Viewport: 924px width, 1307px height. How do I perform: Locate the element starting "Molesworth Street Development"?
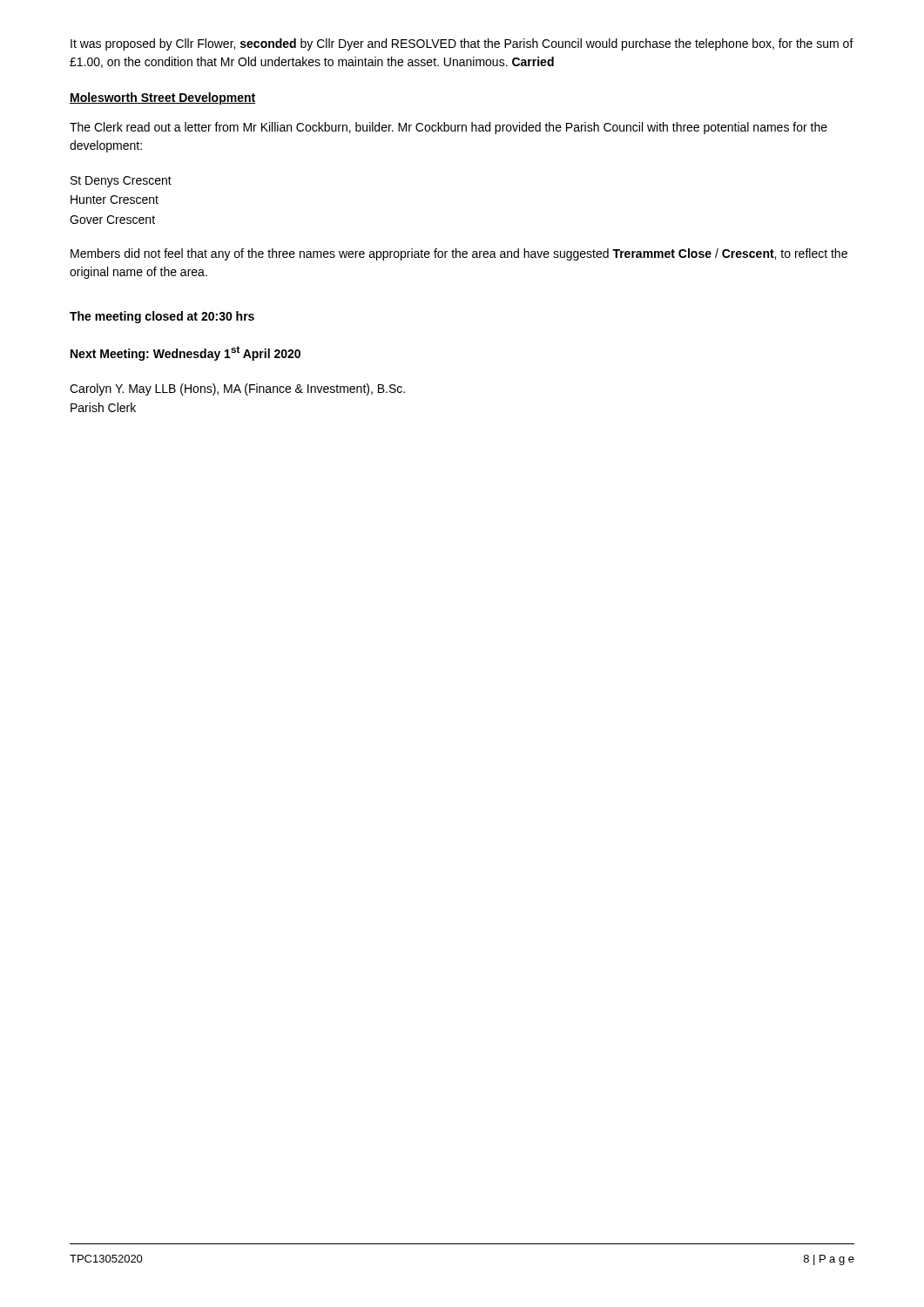[x=162, y=98]
